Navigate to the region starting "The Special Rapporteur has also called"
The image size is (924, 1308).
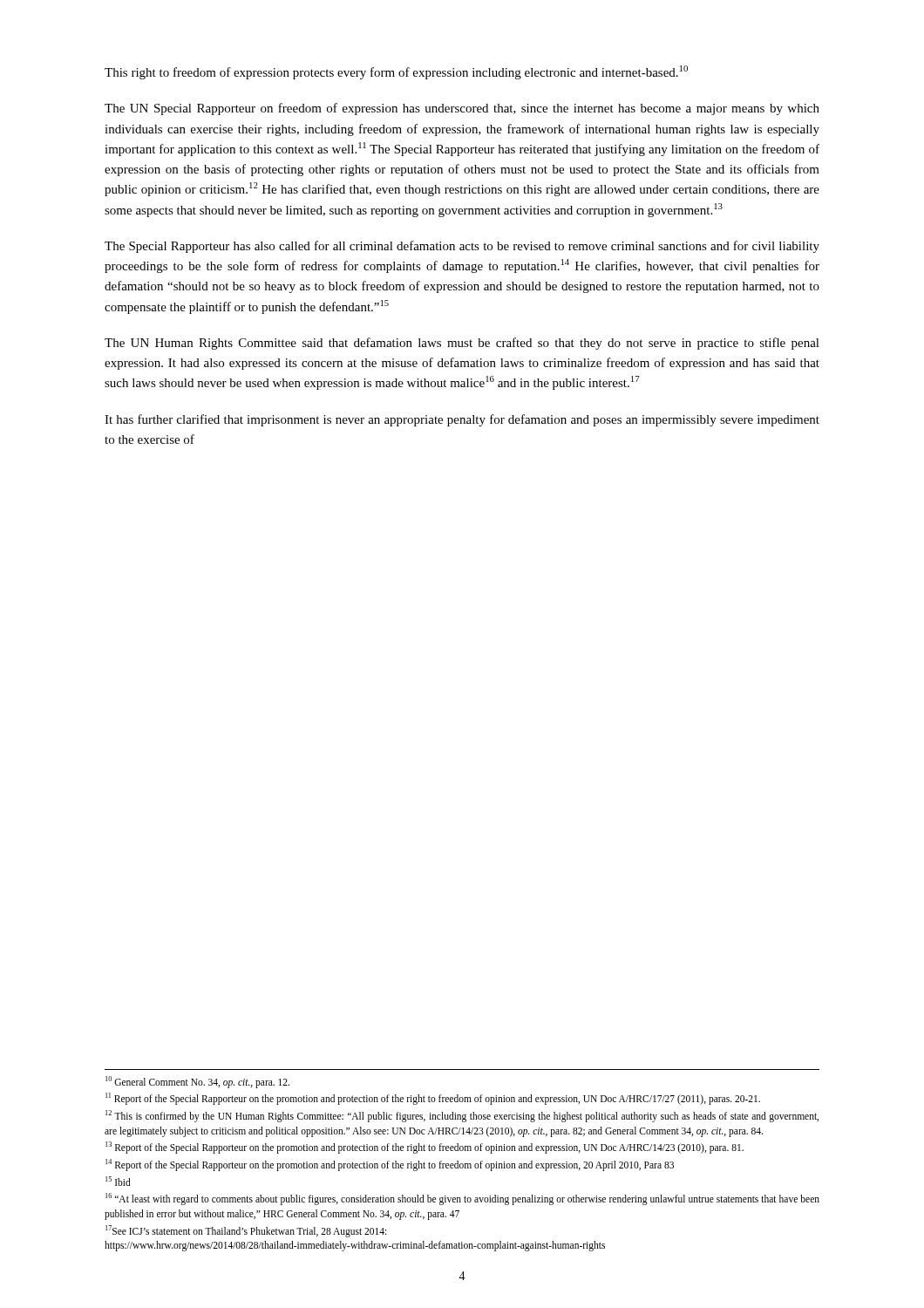462,276
